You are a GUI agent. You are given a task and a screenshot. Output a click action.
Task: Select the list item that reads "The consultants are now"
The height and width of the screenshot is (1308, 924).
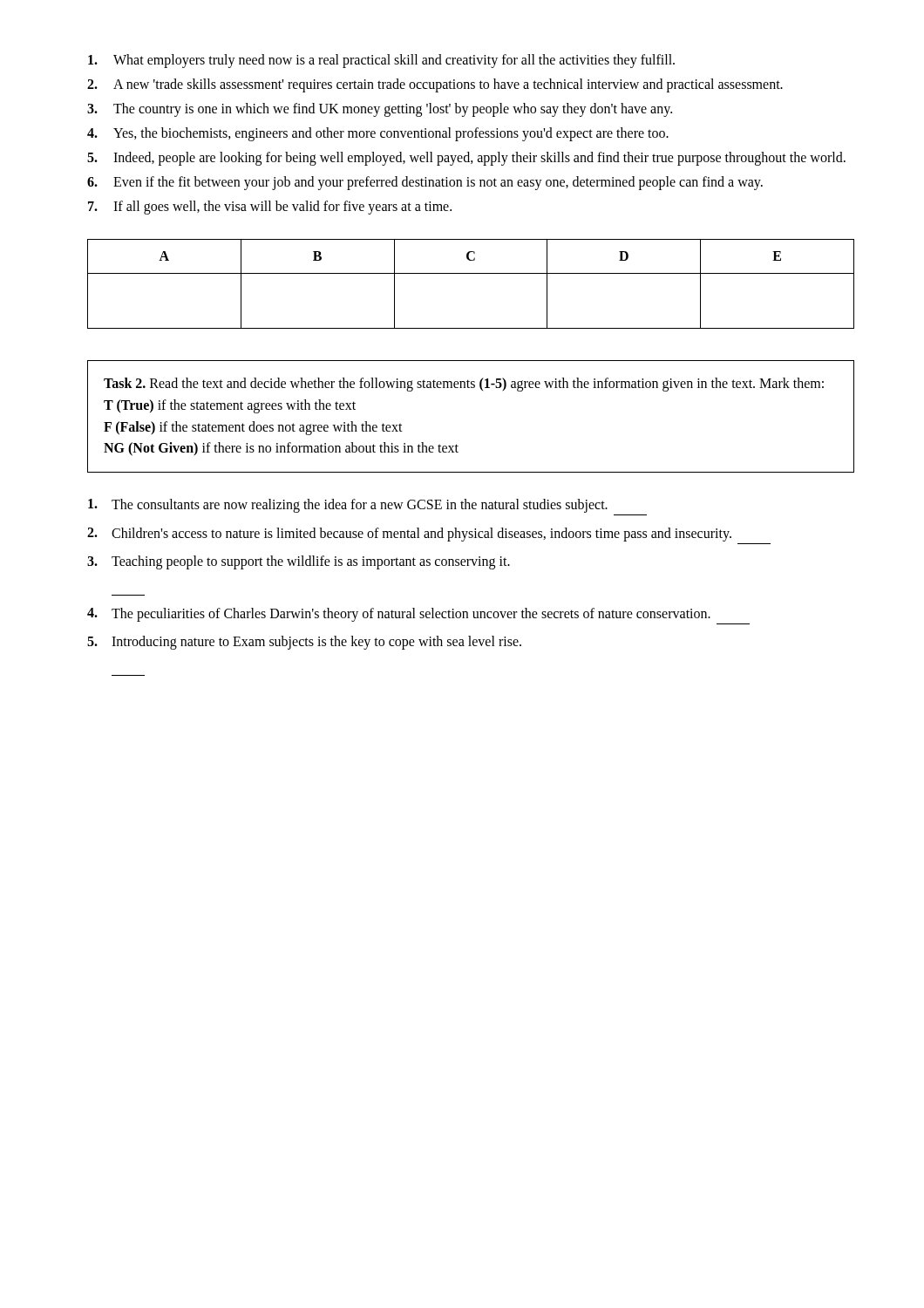pos(471,505)
